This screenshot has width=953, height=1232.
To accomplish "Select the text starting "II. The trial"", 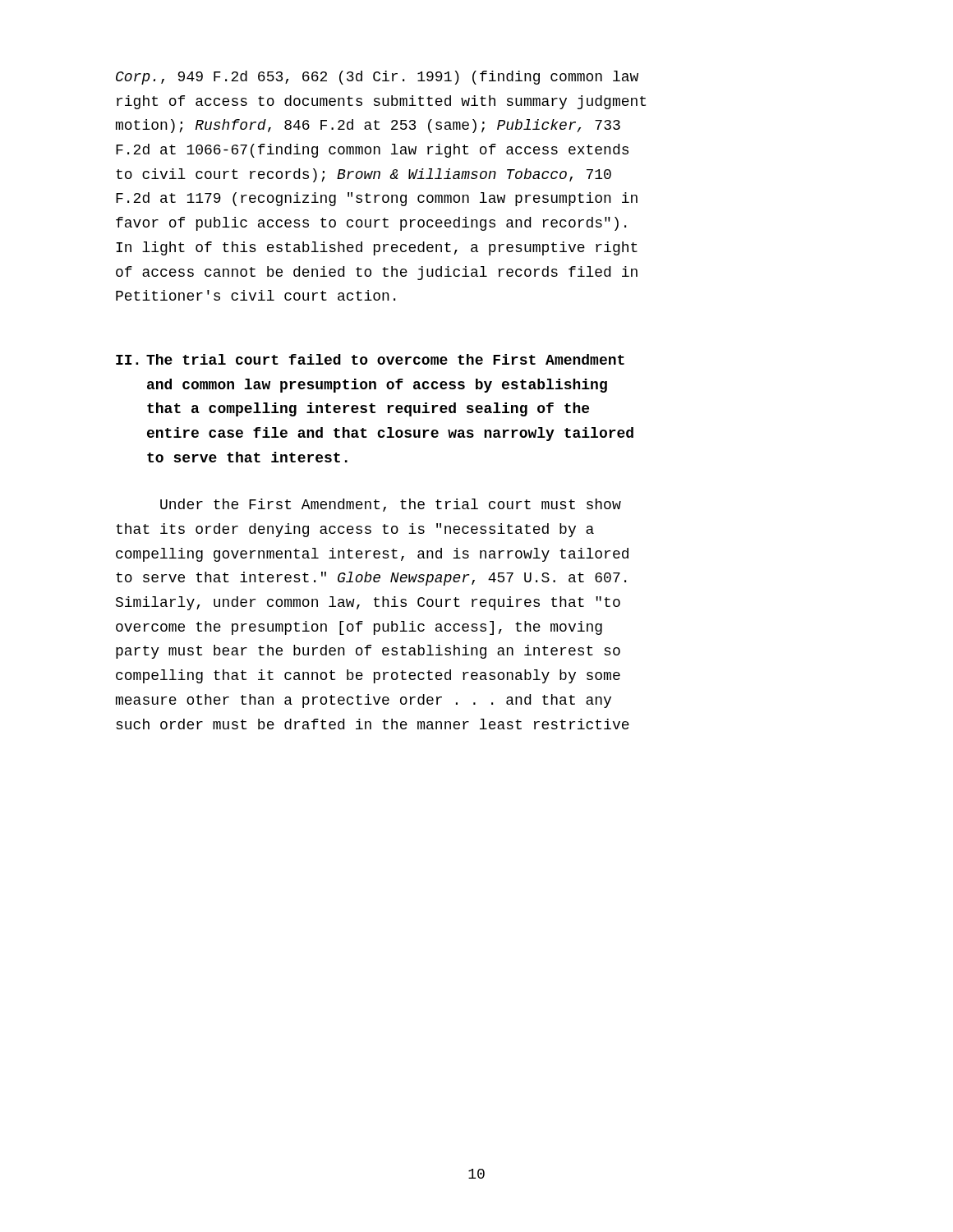I will pos(476,410).
